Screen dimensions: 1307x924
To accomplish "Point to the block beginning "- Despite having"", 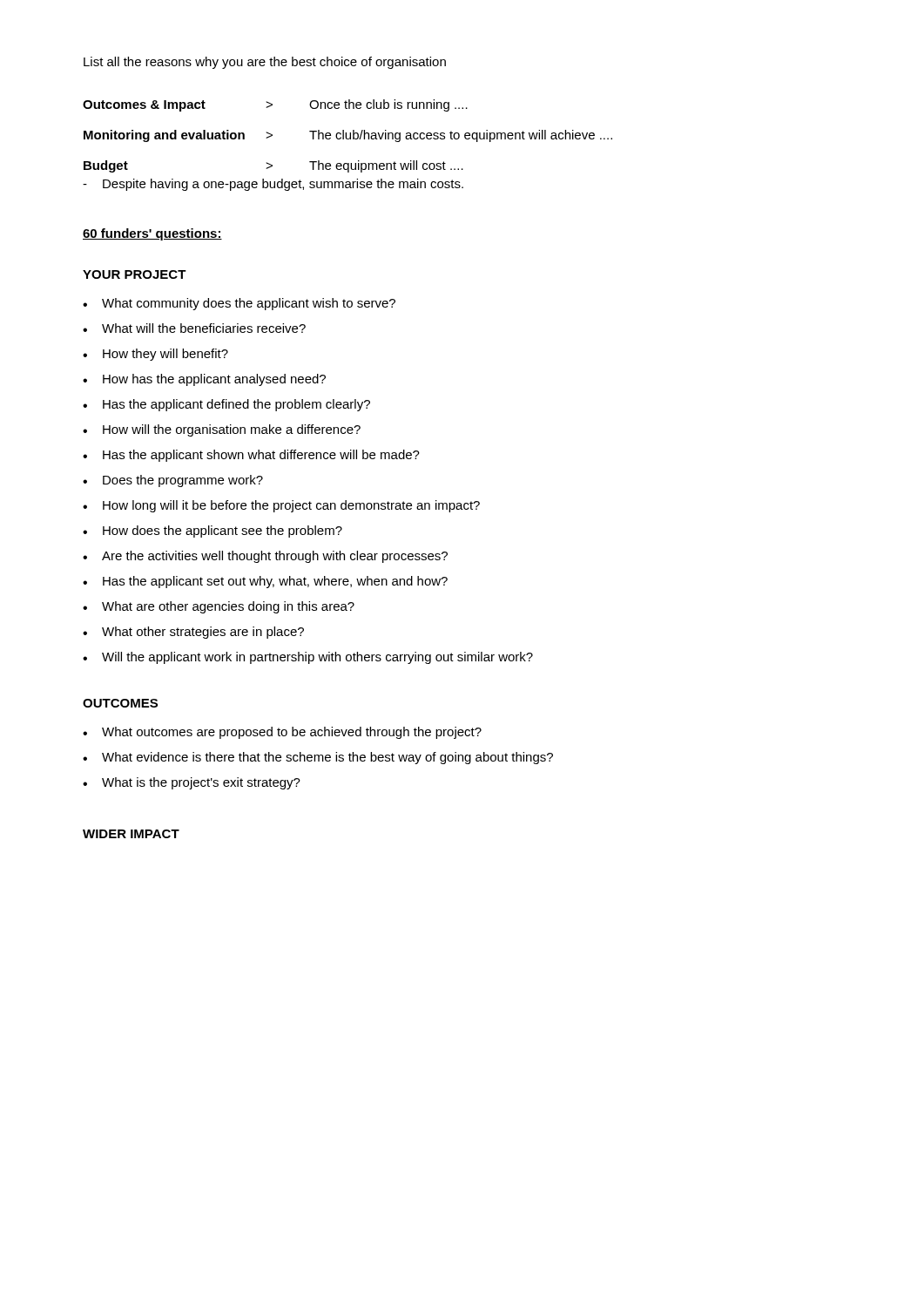I will (273, 183).
